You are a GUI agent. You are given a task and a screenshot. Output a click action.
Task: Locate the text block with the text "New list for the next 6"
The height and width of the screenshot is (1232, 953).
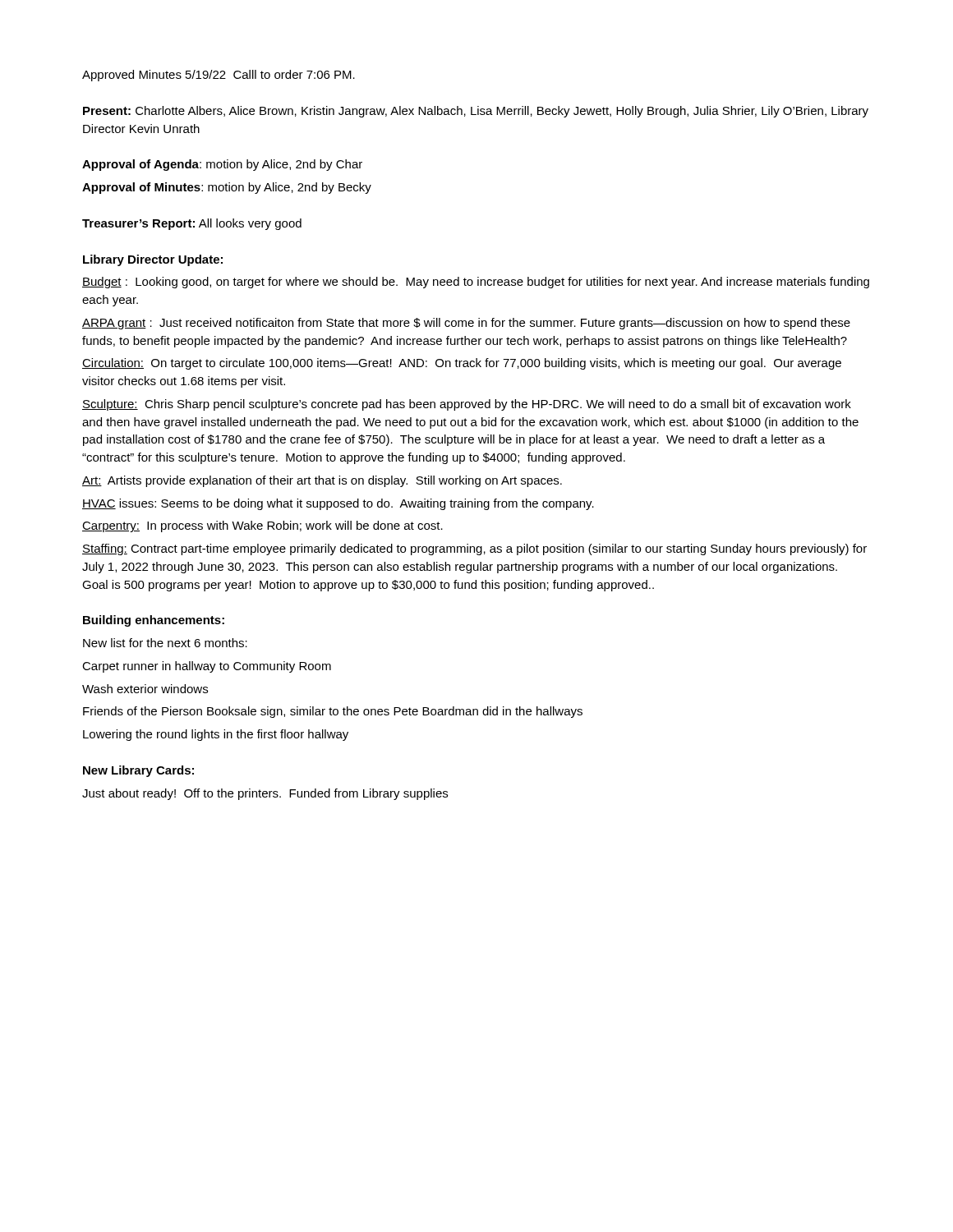[x=165, y=643]
